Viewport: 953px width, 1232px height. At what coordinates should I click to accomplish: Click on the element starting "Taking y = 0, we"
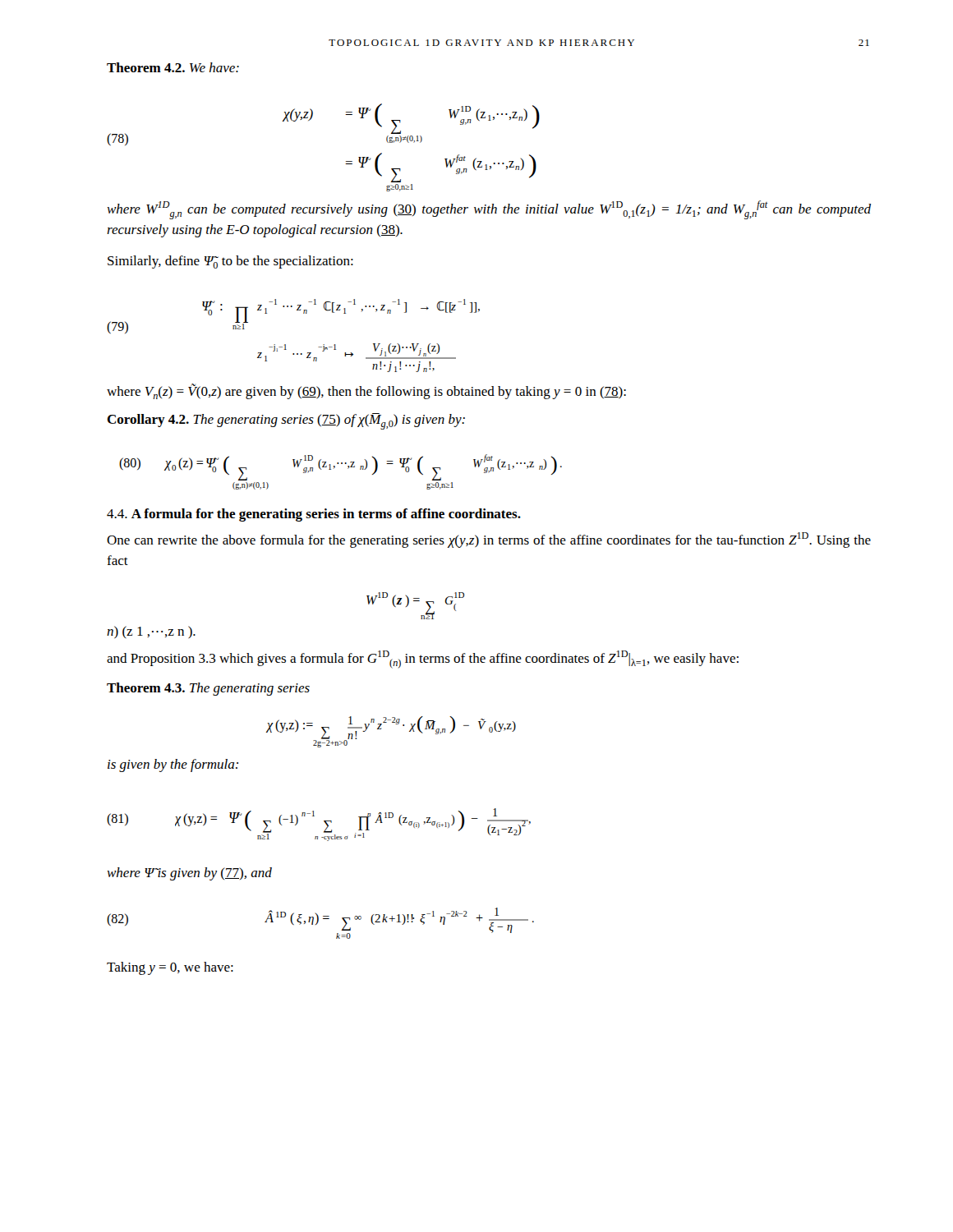click(x=170, y=967)
